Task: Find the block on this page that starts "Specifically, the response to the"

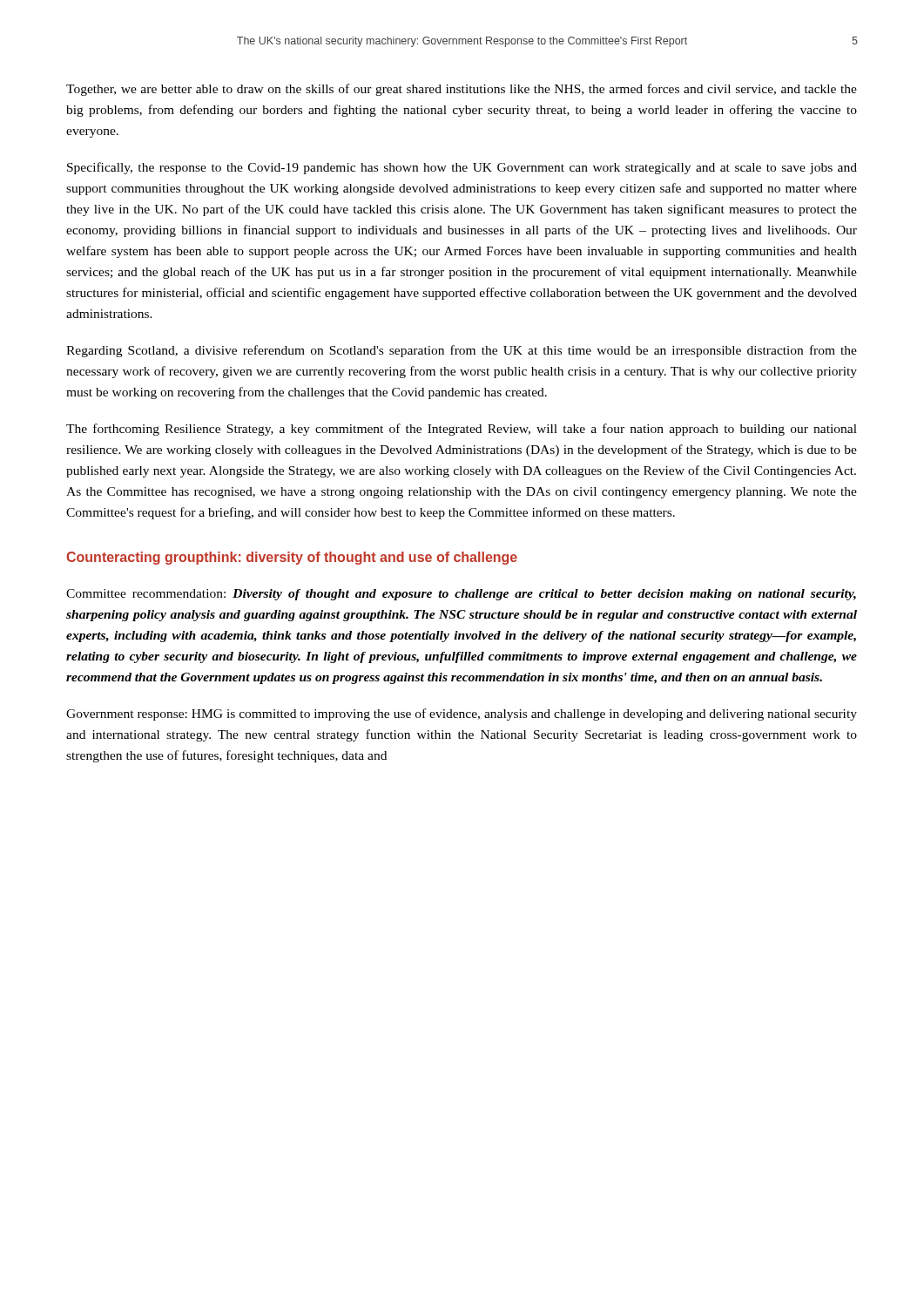Action: (x=462, y=240)
